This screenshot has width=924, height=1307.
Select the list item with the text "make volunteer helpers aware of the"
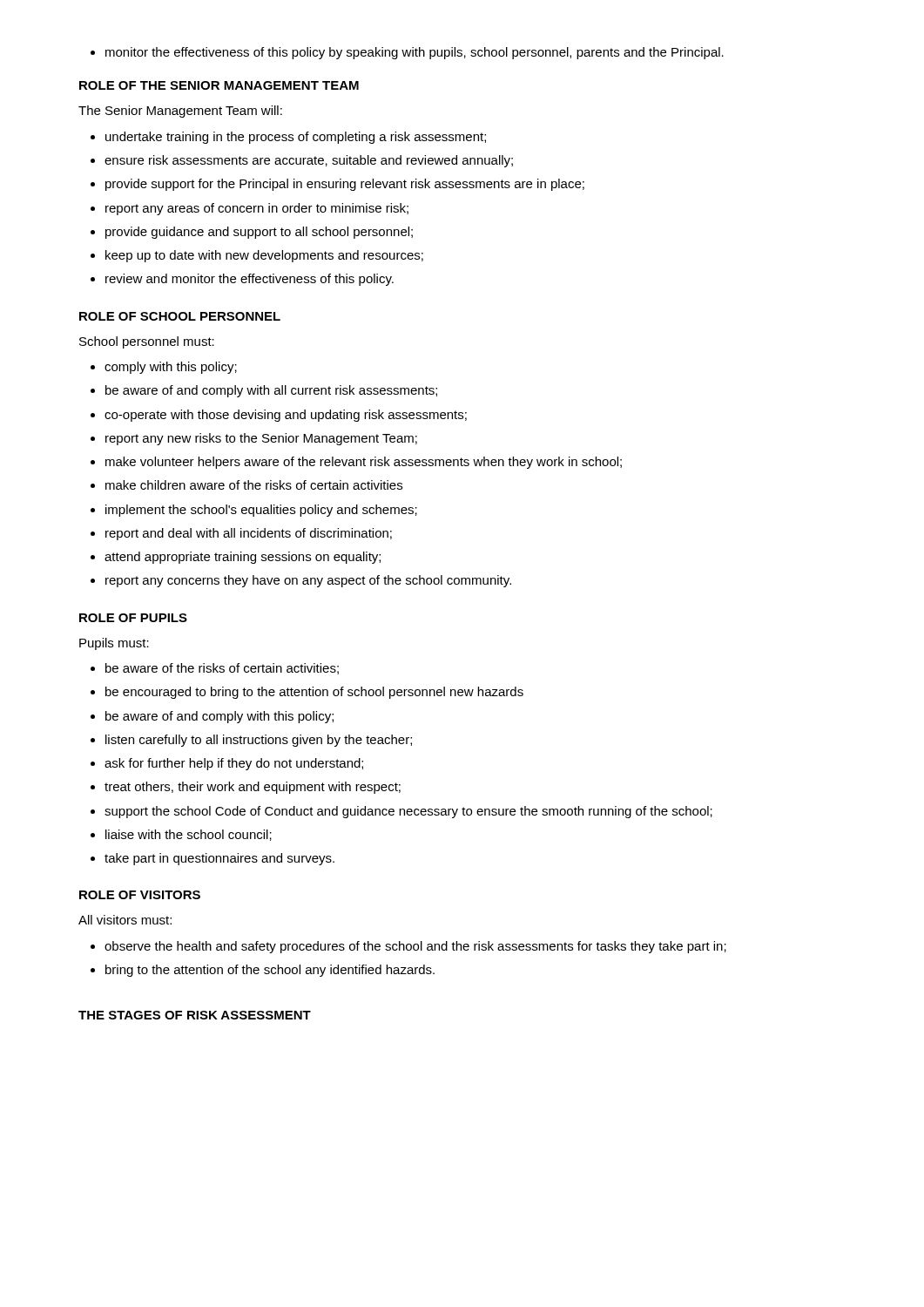tap(475, 461)
